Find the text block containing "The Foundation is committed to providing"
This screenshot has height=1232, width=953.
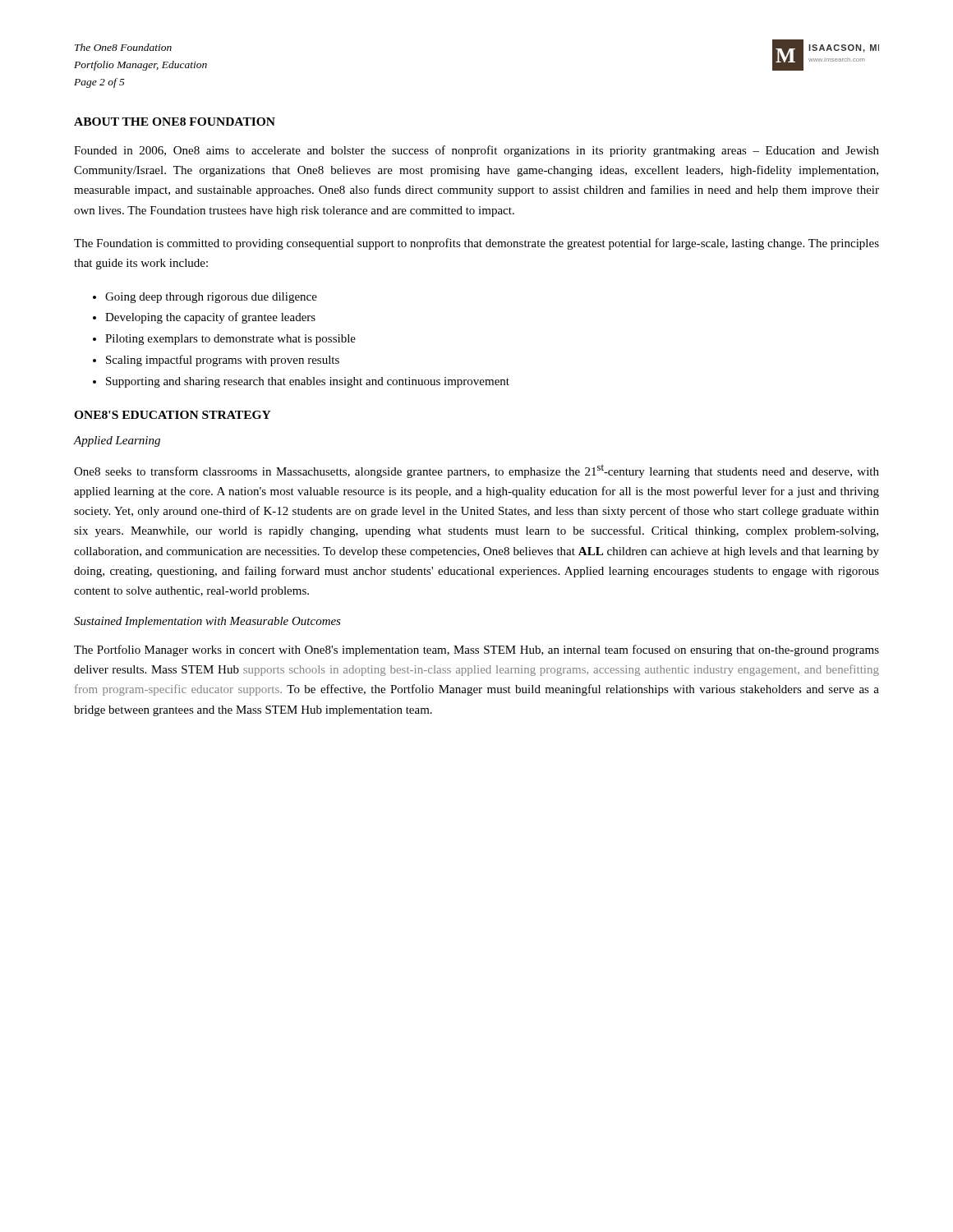pyautogui.click(x=476, y=253)
